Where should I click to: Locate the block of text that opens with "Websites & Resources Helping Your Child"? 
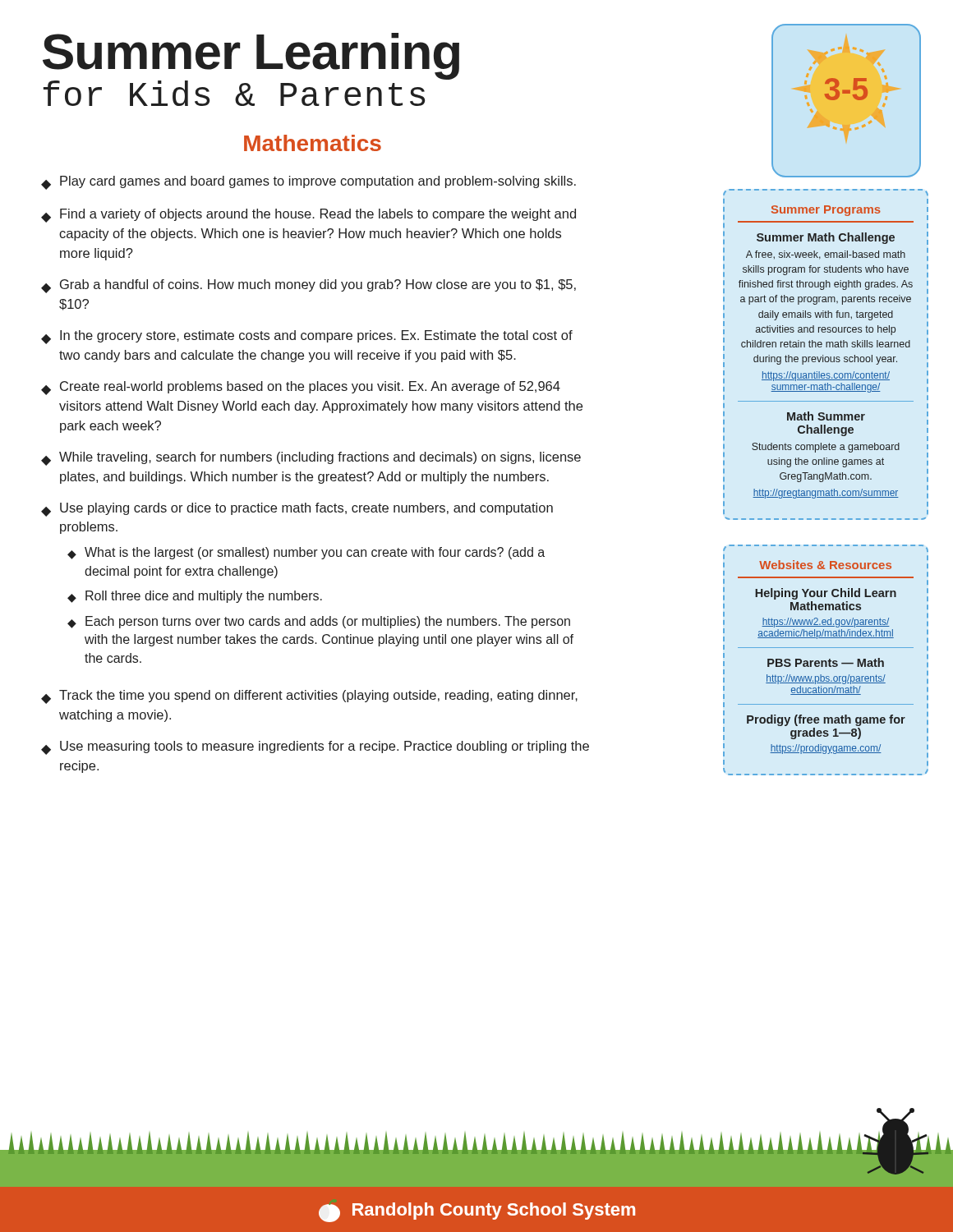(x=826, y=656)
